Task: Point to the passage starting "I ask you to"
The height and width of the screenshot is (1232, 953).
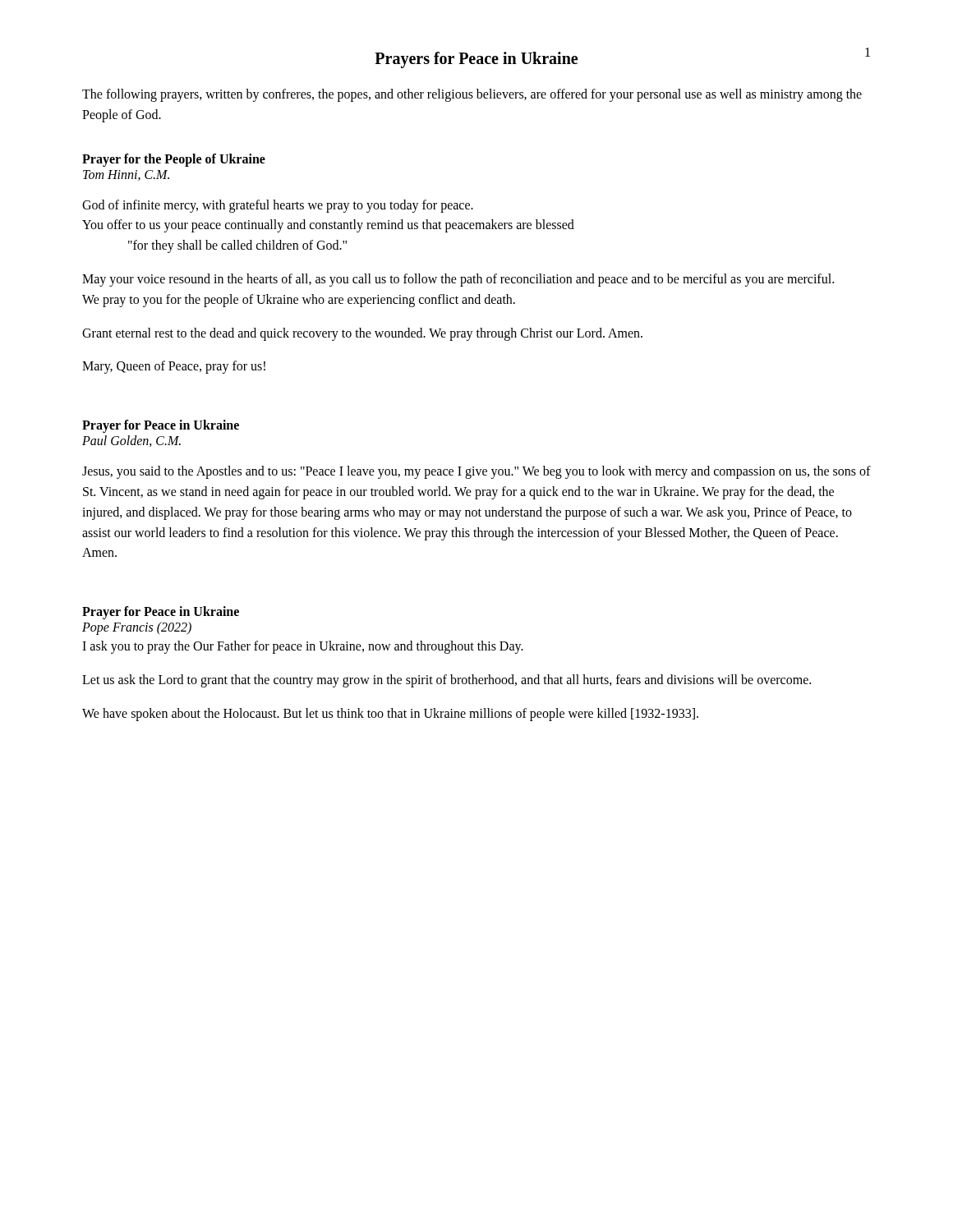Action: pyautogui.click(x=303, y=646)
